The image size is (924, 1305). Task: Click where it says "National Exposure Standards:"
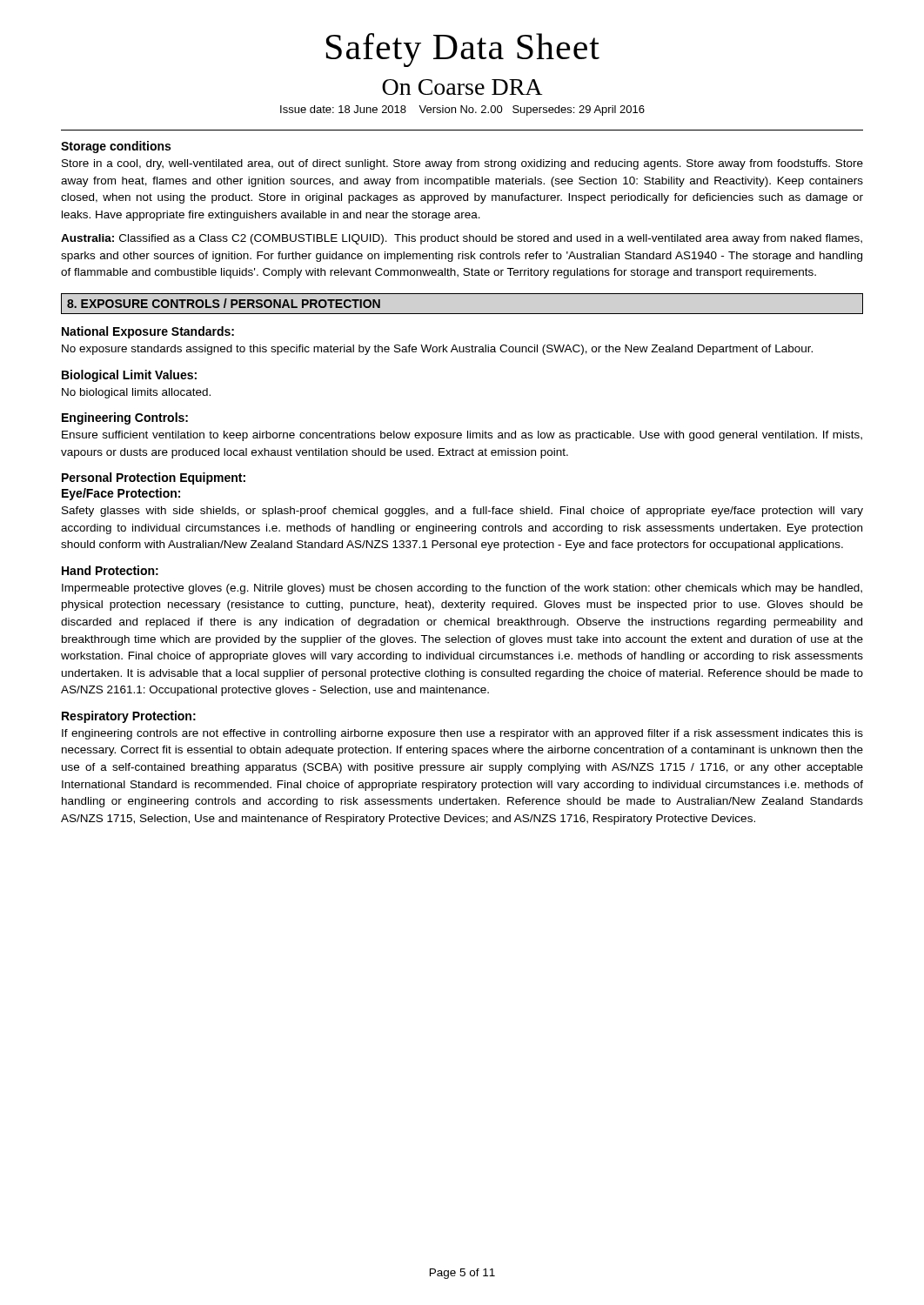148,331
